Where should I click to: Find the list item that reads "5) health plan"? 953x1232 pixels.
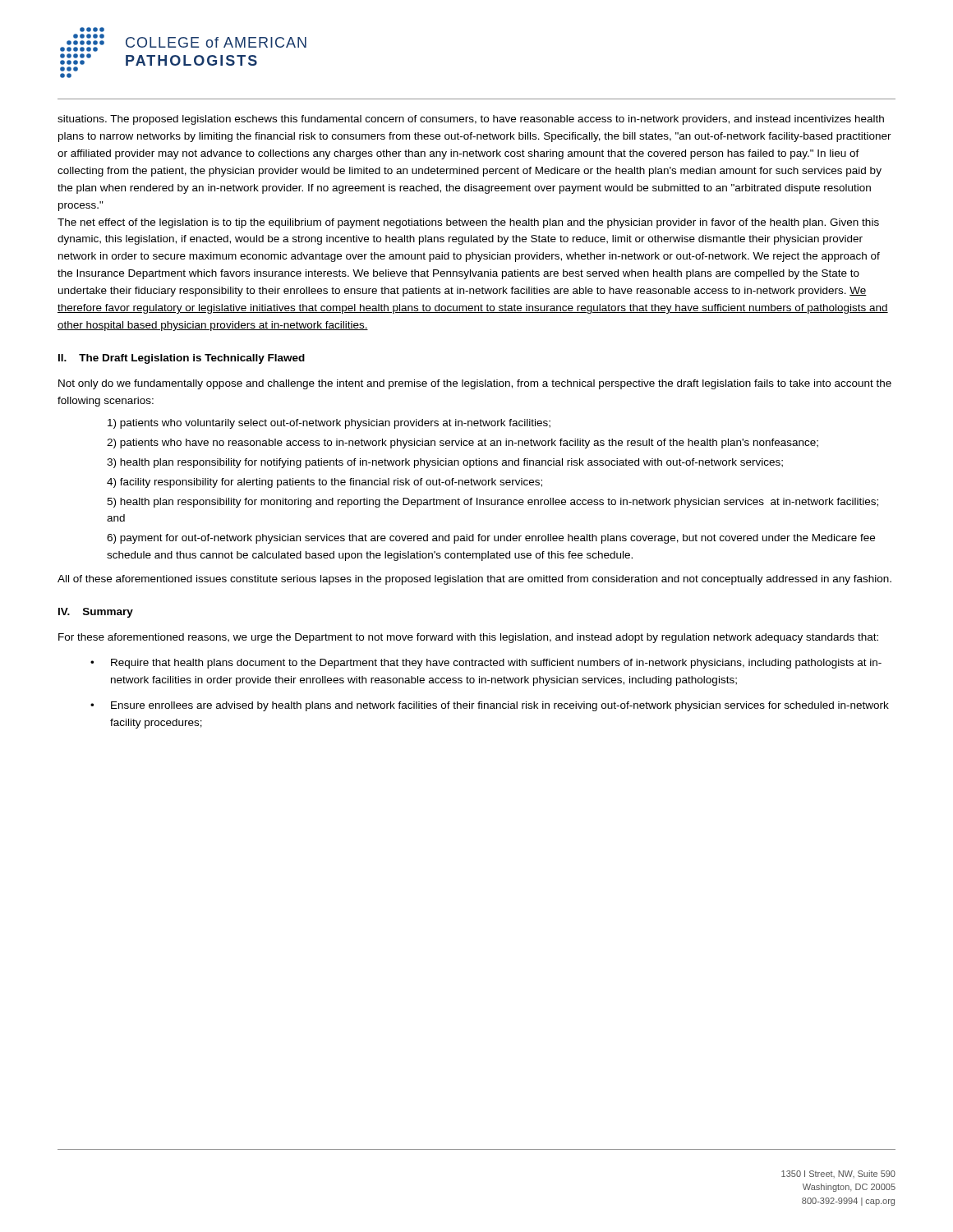[x=493, y=510]
